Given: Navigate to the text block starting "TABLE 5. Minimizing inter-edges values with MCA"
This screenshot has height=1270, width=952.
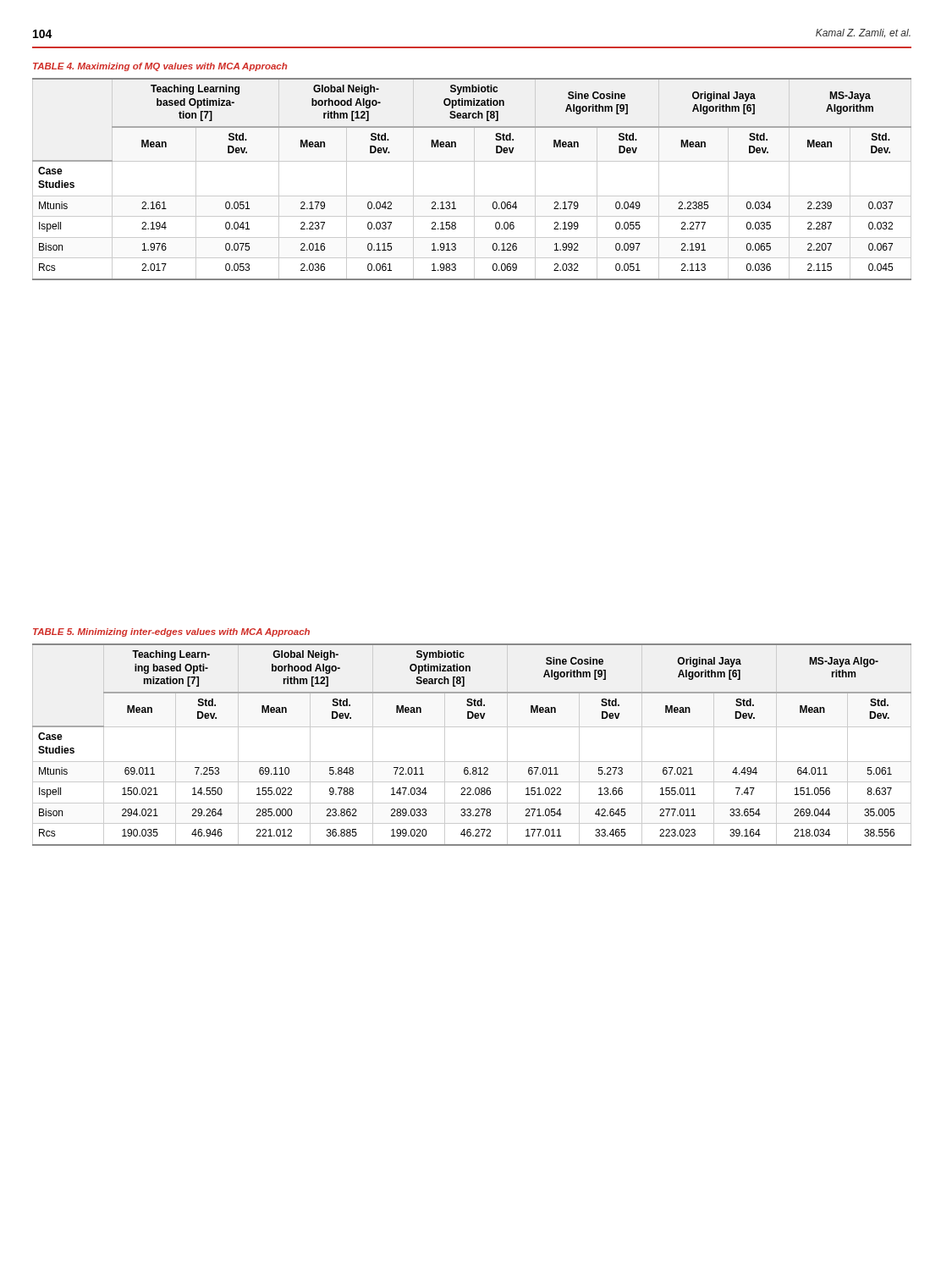Looking at the screenshot, I should click(171, 632).
